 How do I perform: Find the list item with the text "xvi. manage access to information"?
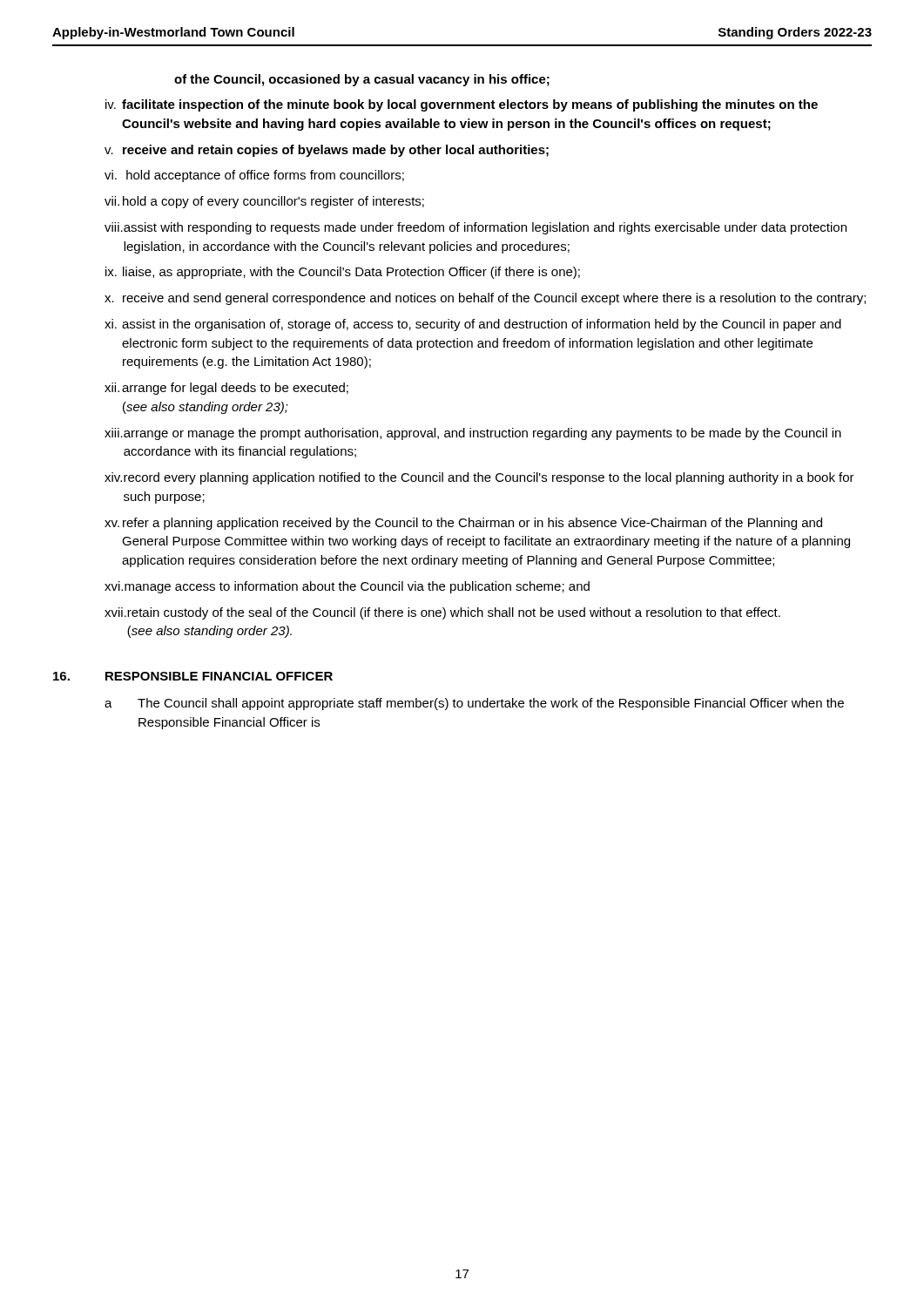pyautogui.click(x=462, y=586)
